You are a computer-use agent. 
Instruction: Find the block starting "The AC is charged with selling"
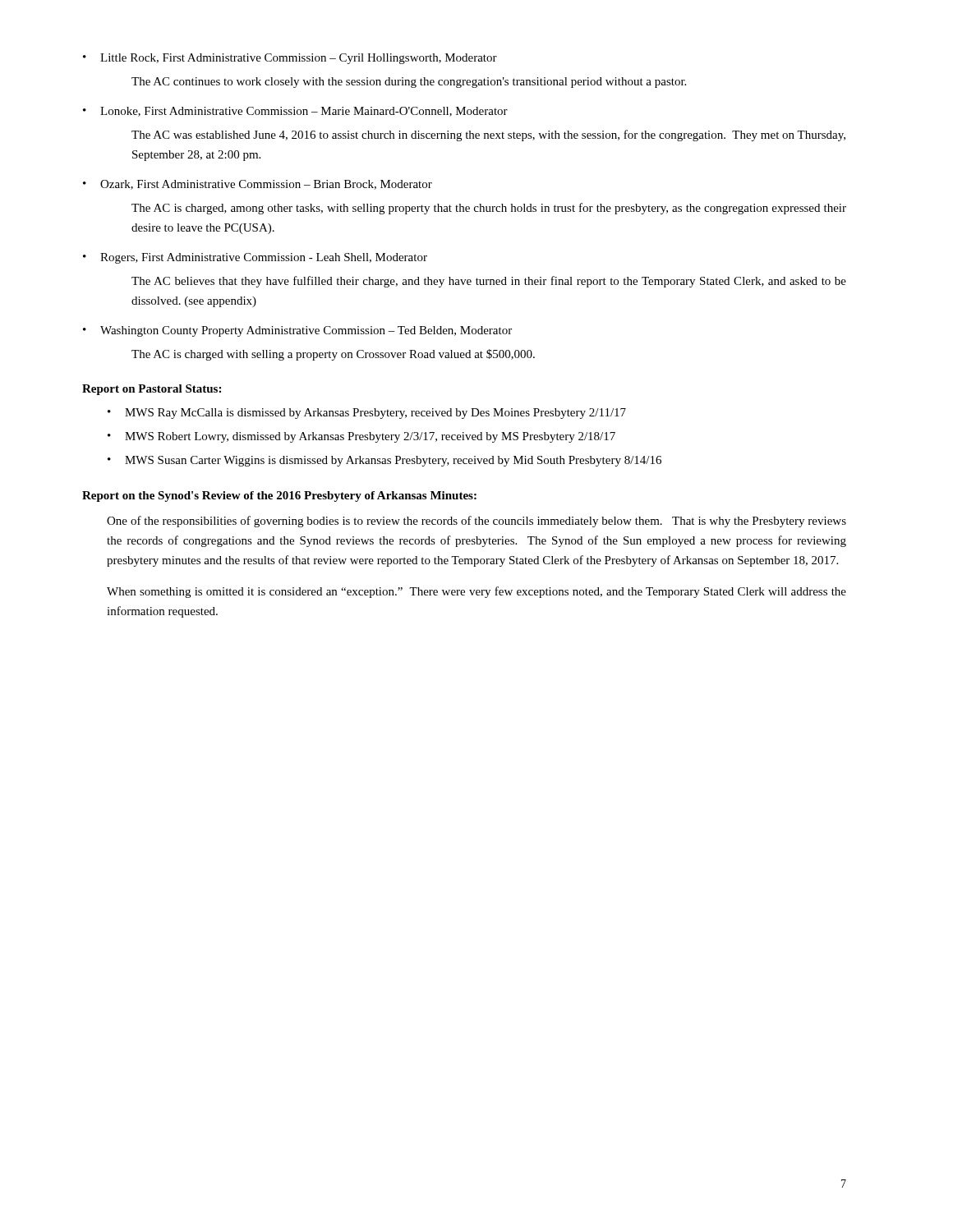pos(333,354)
